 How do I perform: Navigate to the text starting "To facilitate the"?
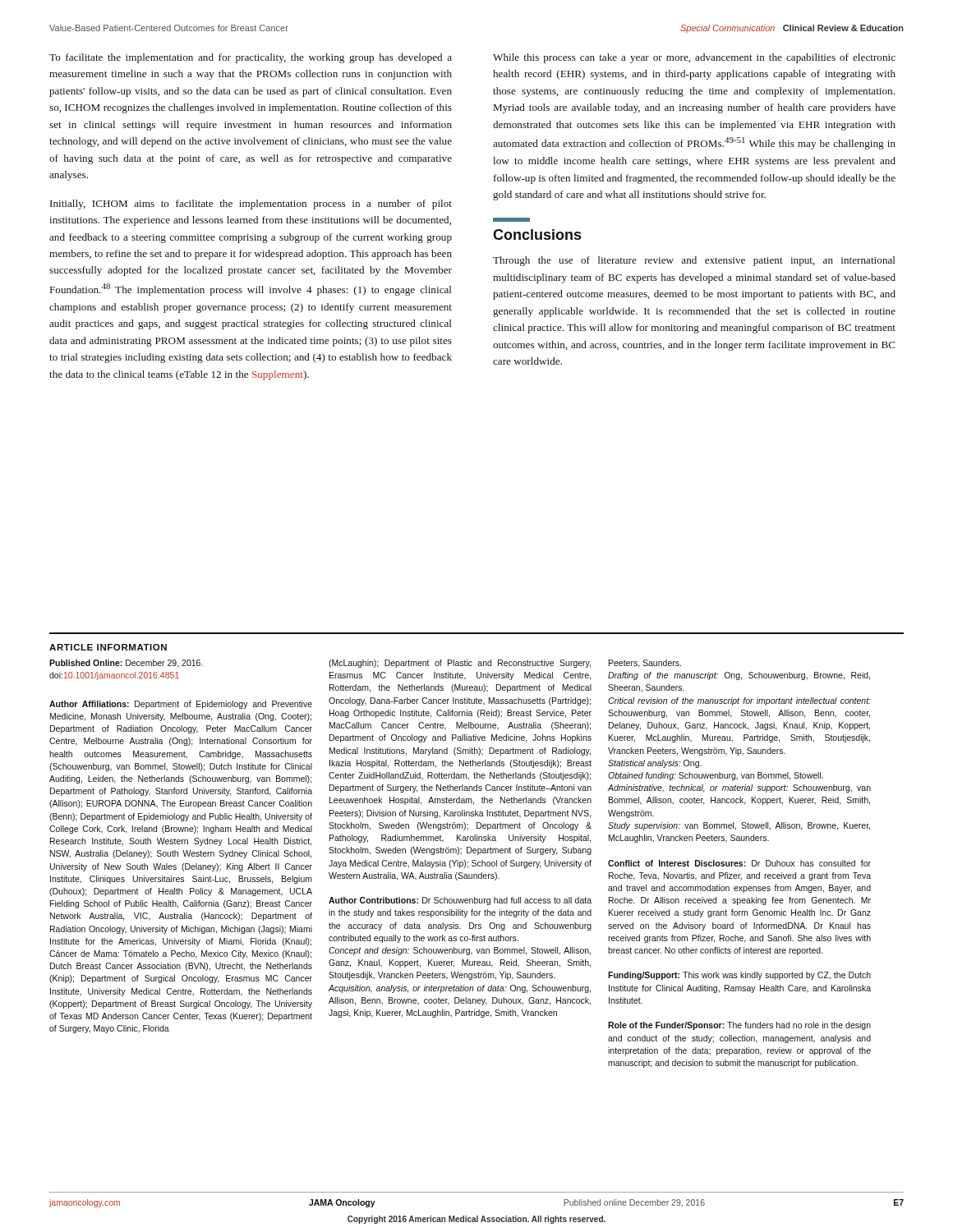point(251,116)
